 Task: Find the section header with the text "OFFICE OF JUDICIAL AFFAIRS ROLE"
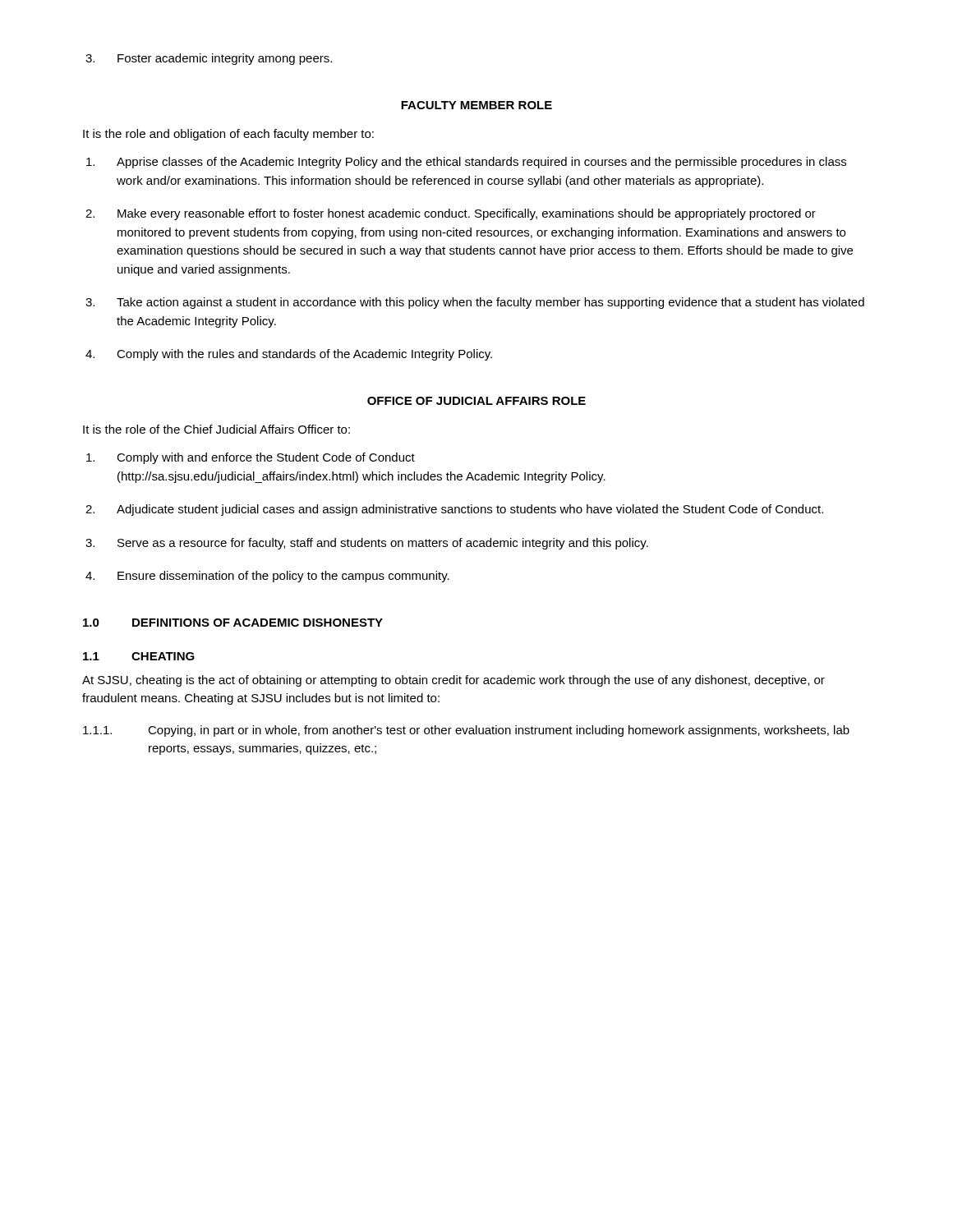(x=476, y=400)
